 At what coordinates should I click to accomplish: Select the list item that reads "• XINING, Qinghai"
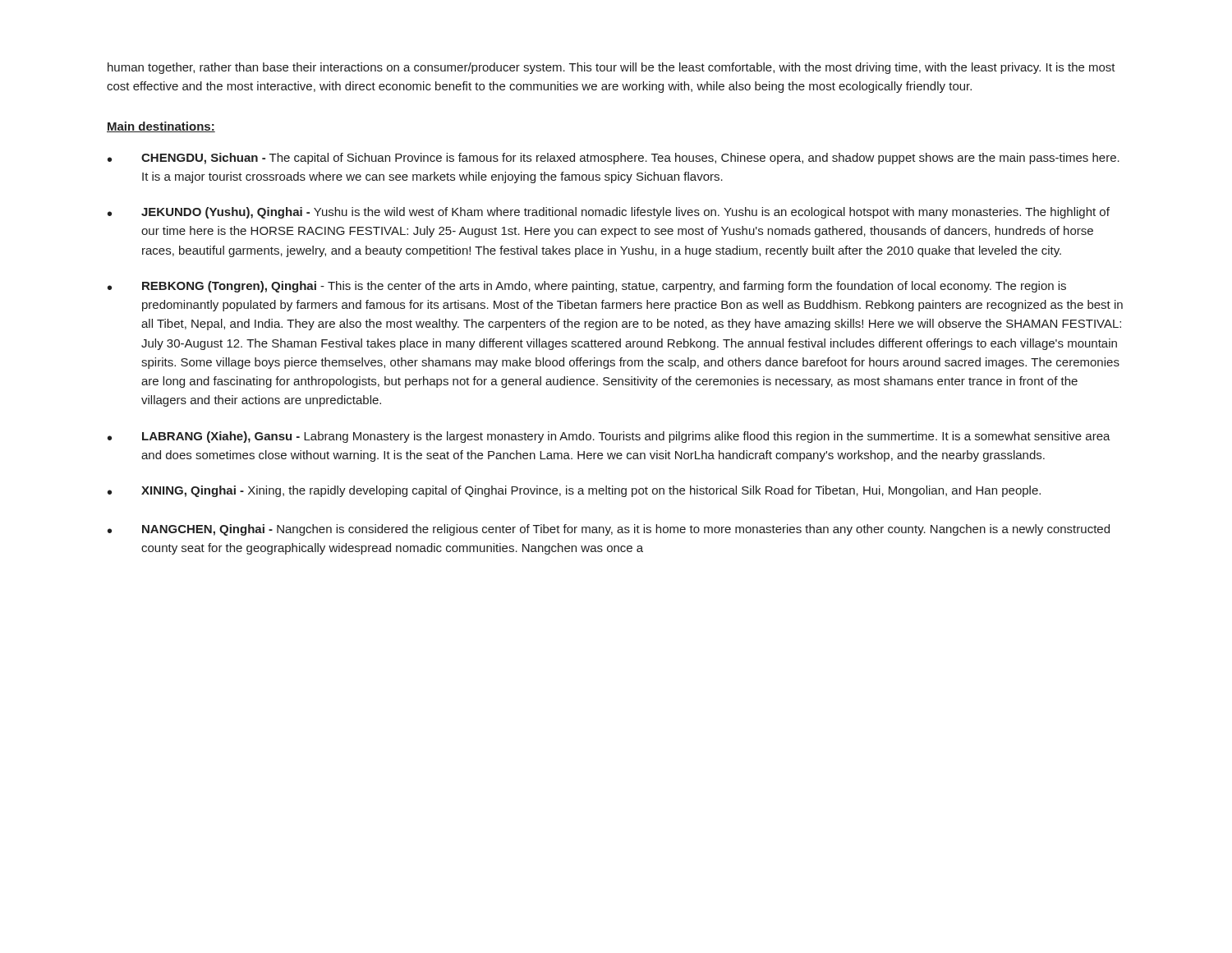click(x=616, y=492)
